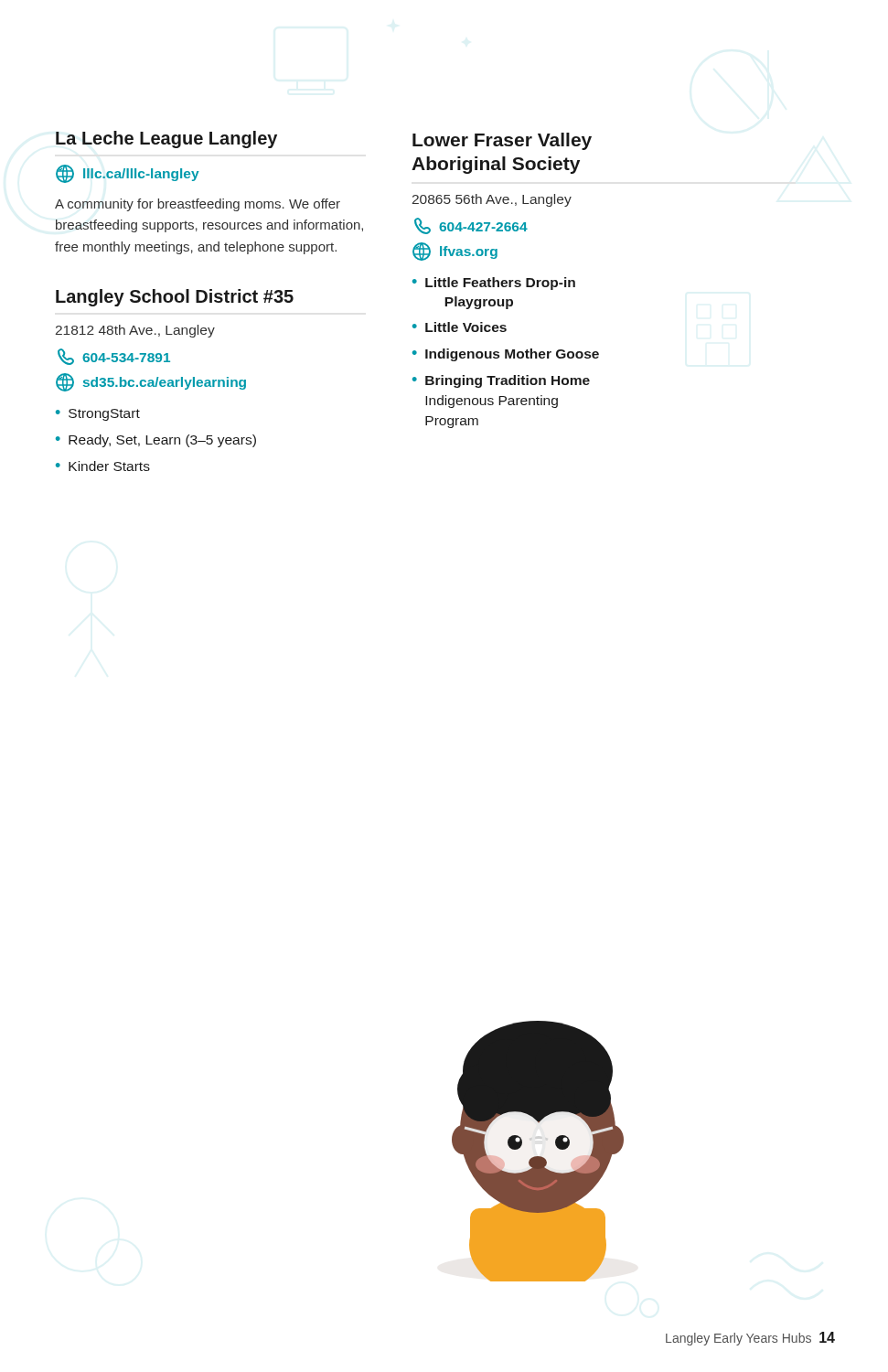Locate the list item with the text "• Bringing Tradition HomeIndigenous ParentingProgram"
This screenshot has height=1372, width=888.
[x=501, y=381]
